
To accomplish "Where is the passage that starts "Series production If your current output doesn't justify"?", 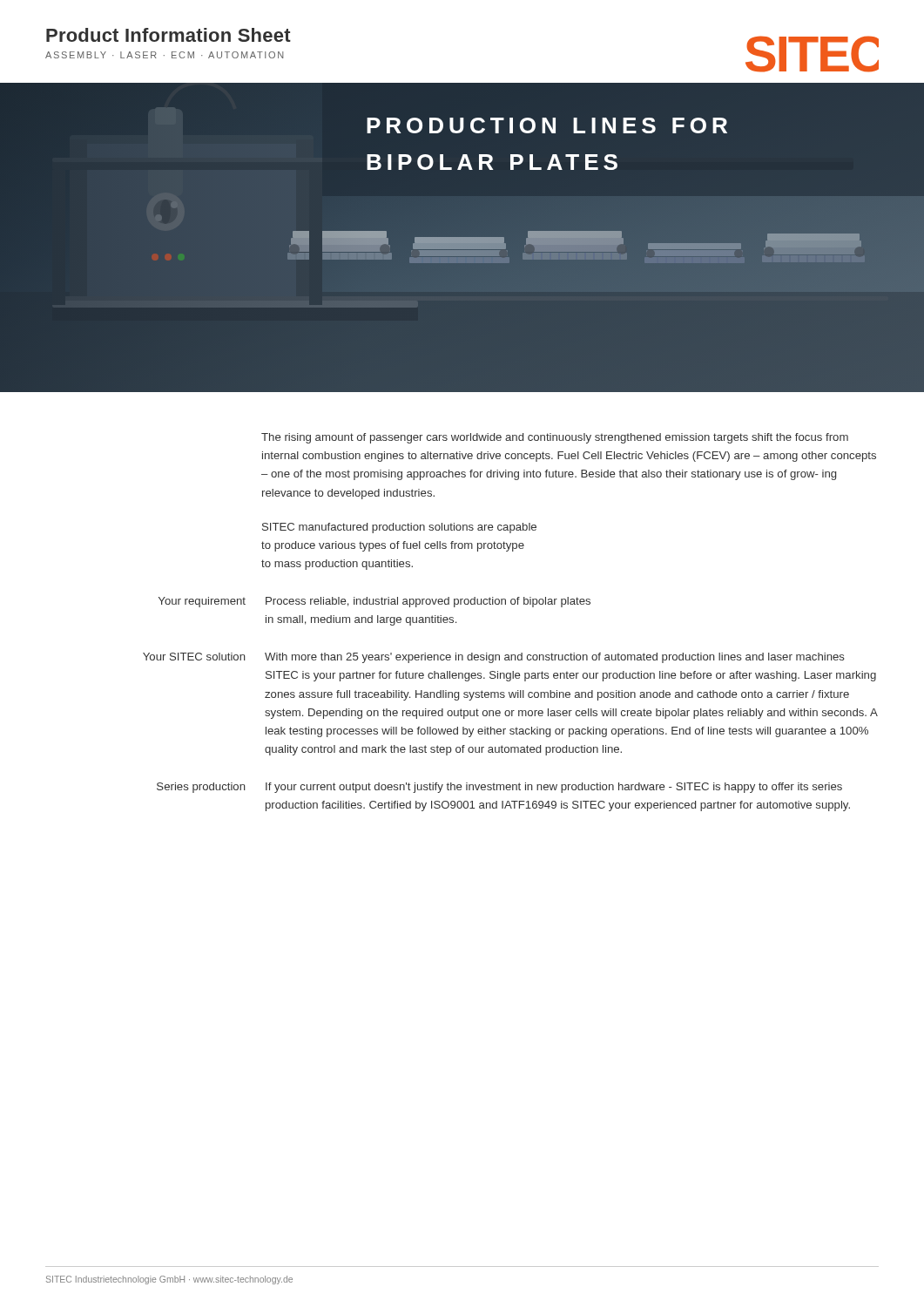I will tap(462, 796).
